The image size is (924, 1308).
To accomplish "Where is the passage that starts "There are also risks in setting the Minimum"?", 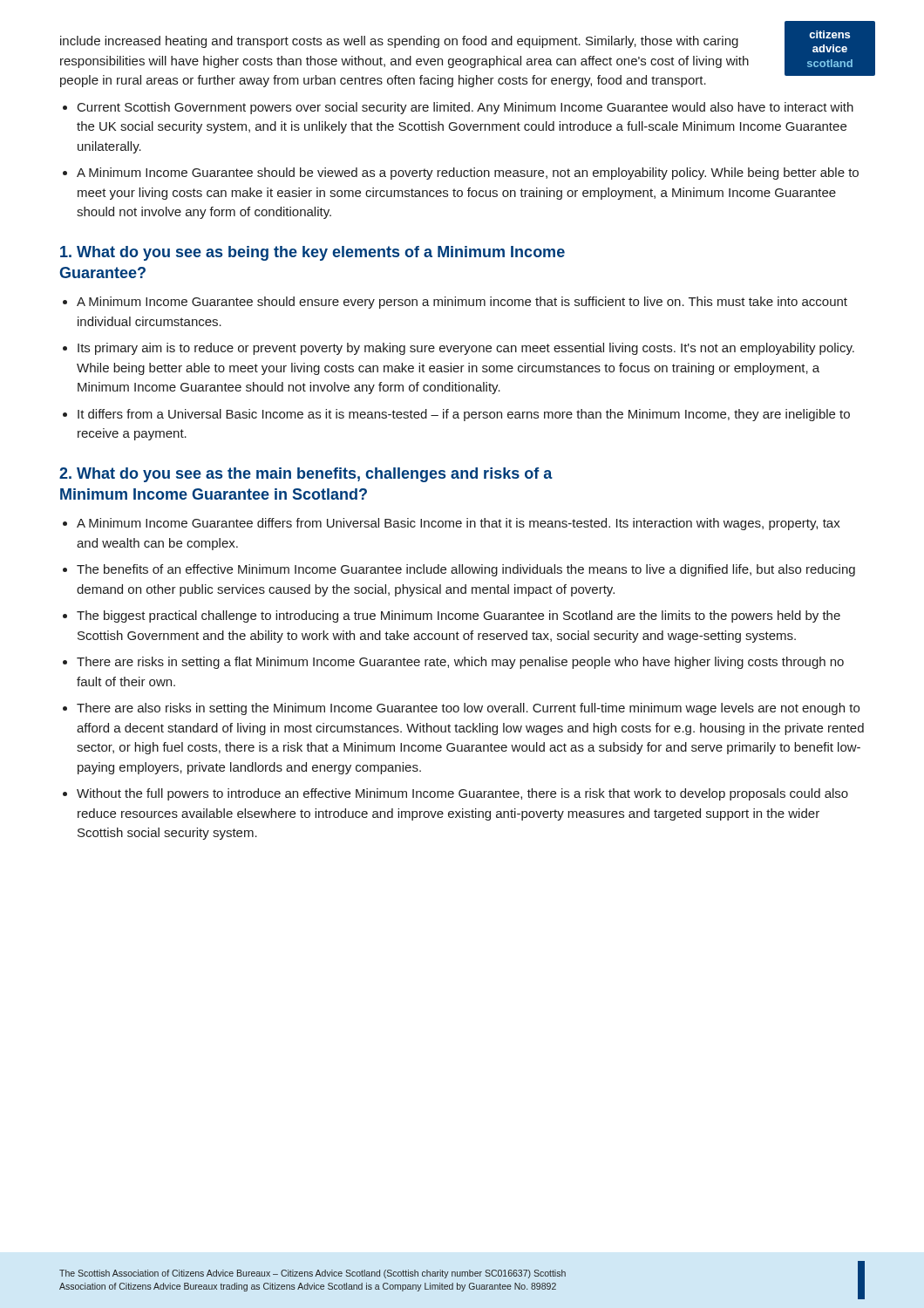I will [471, 737].
